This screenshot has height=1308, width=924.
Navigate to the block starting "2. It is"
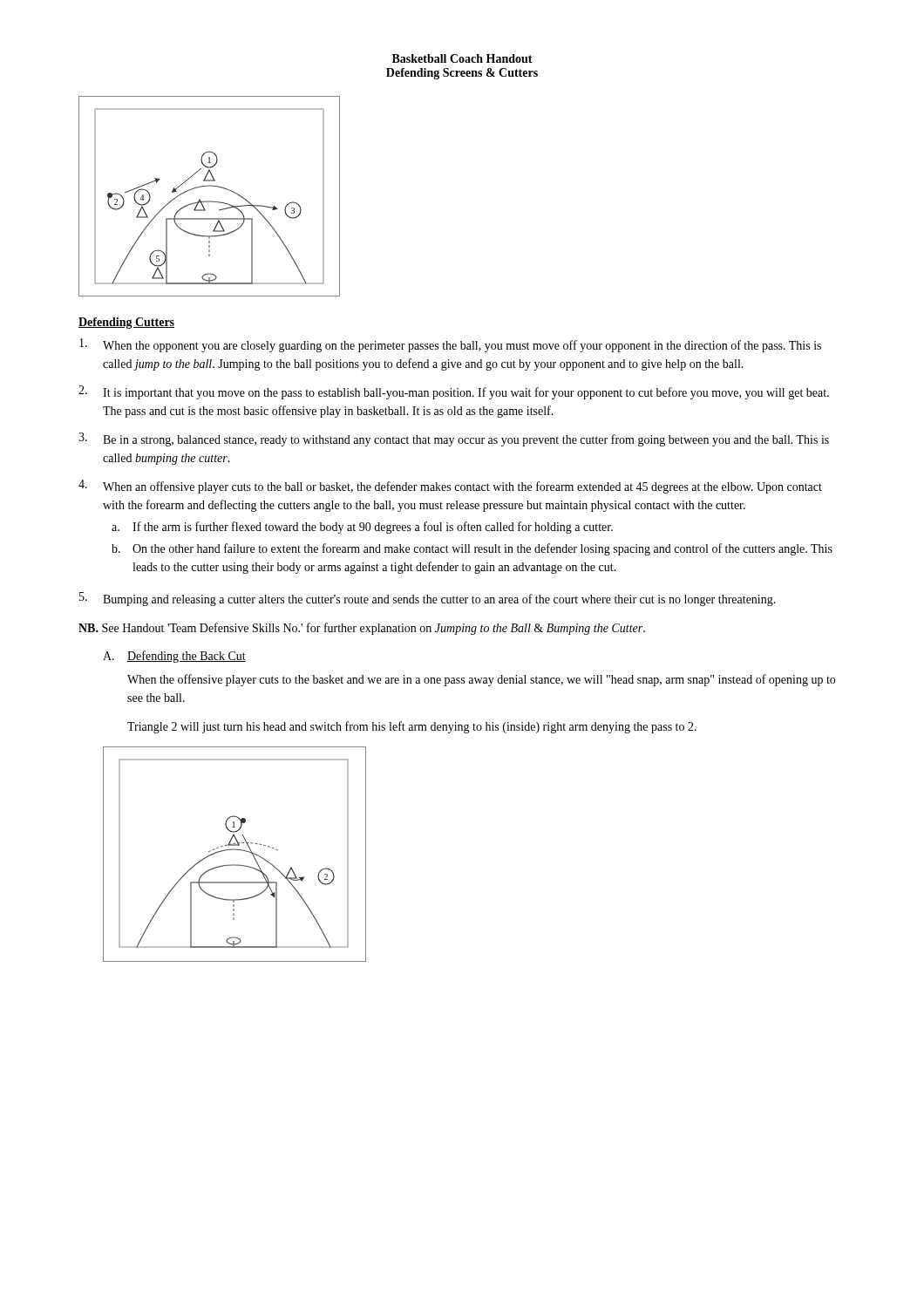tap(462, 402)
